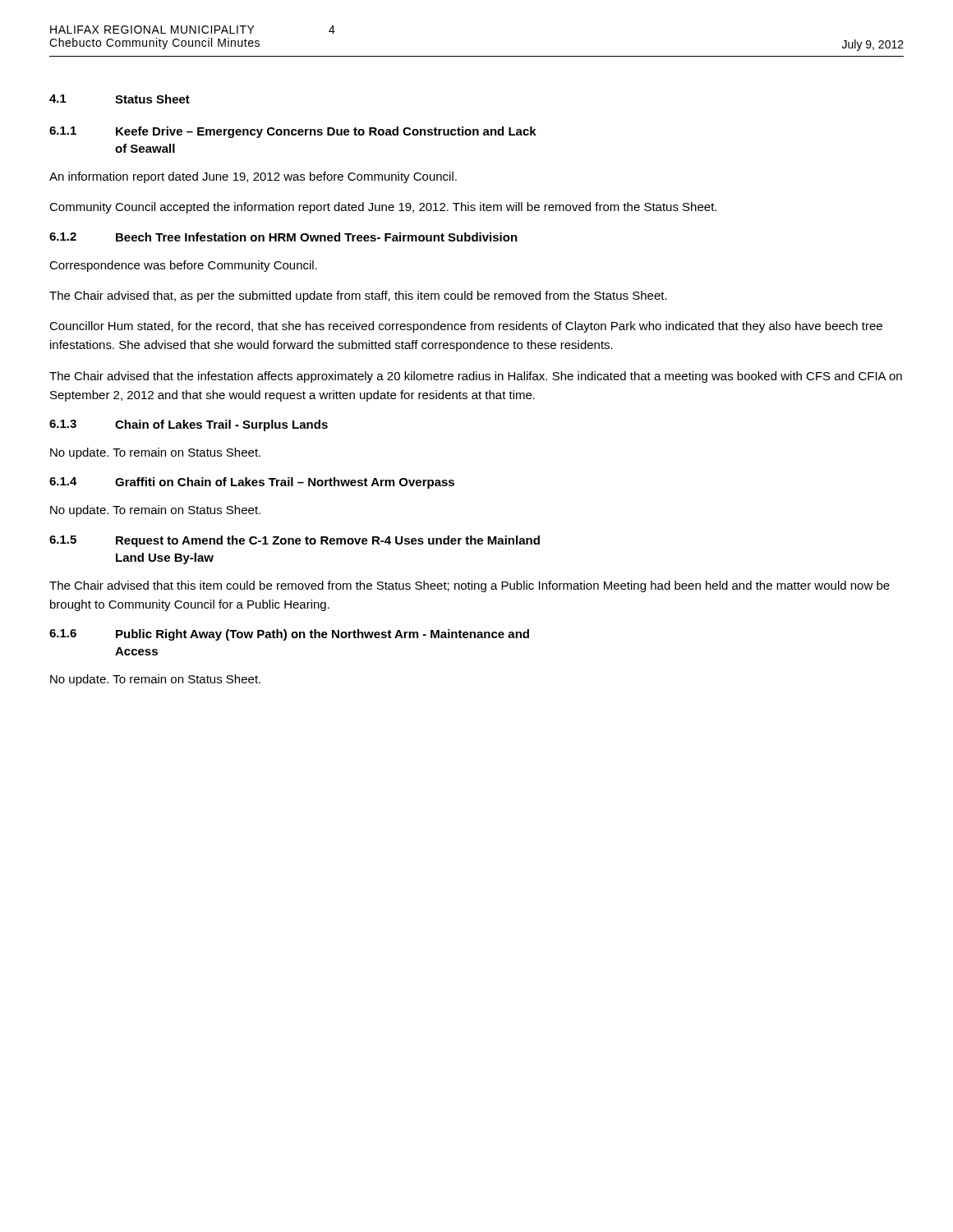Screen dimensions: 1232x953
Task: Navigate to the text block starting "An information report"
Action: point(253,176)
